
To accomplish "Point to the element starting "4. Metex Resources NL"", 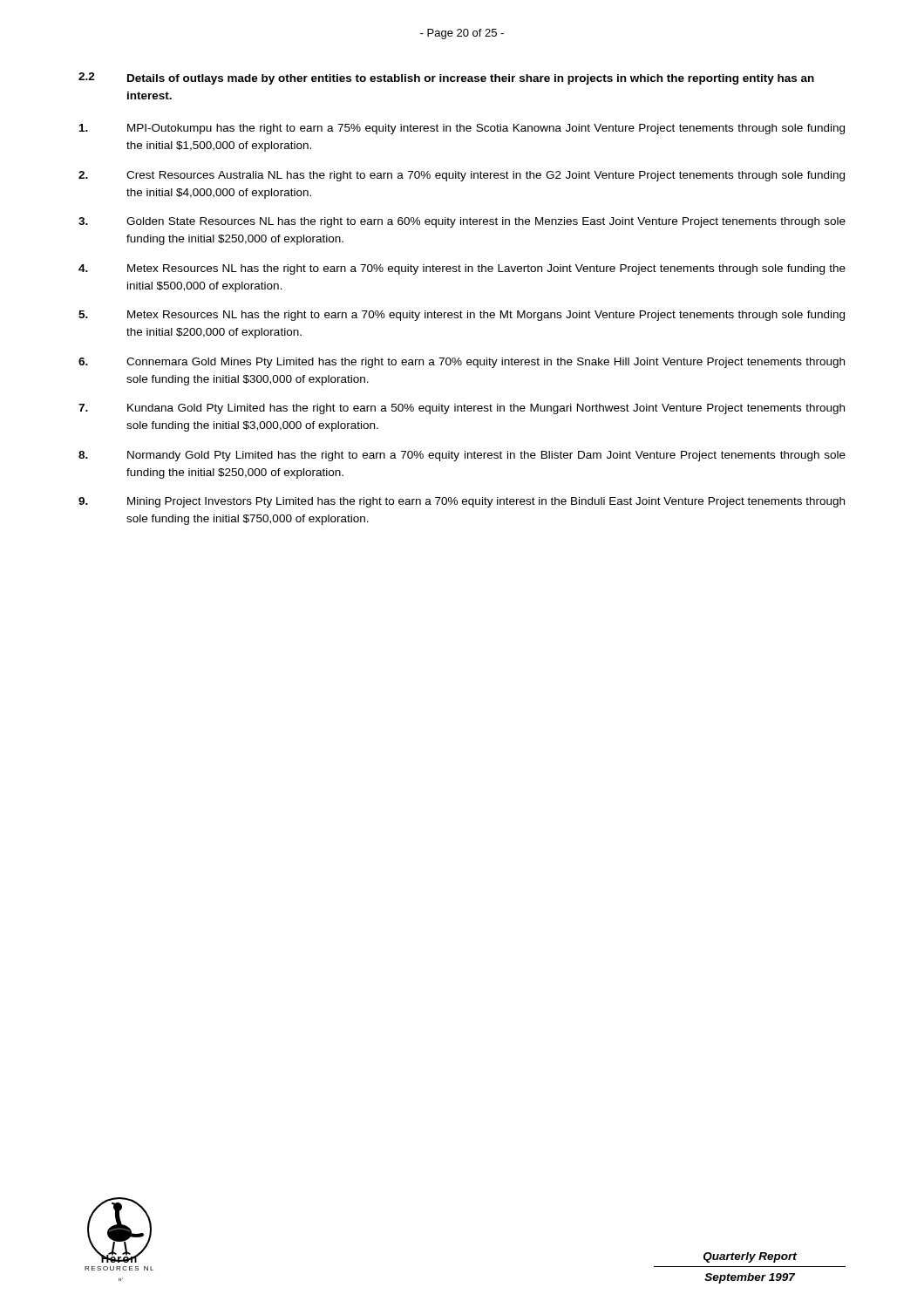I will (x=462, y=277).
